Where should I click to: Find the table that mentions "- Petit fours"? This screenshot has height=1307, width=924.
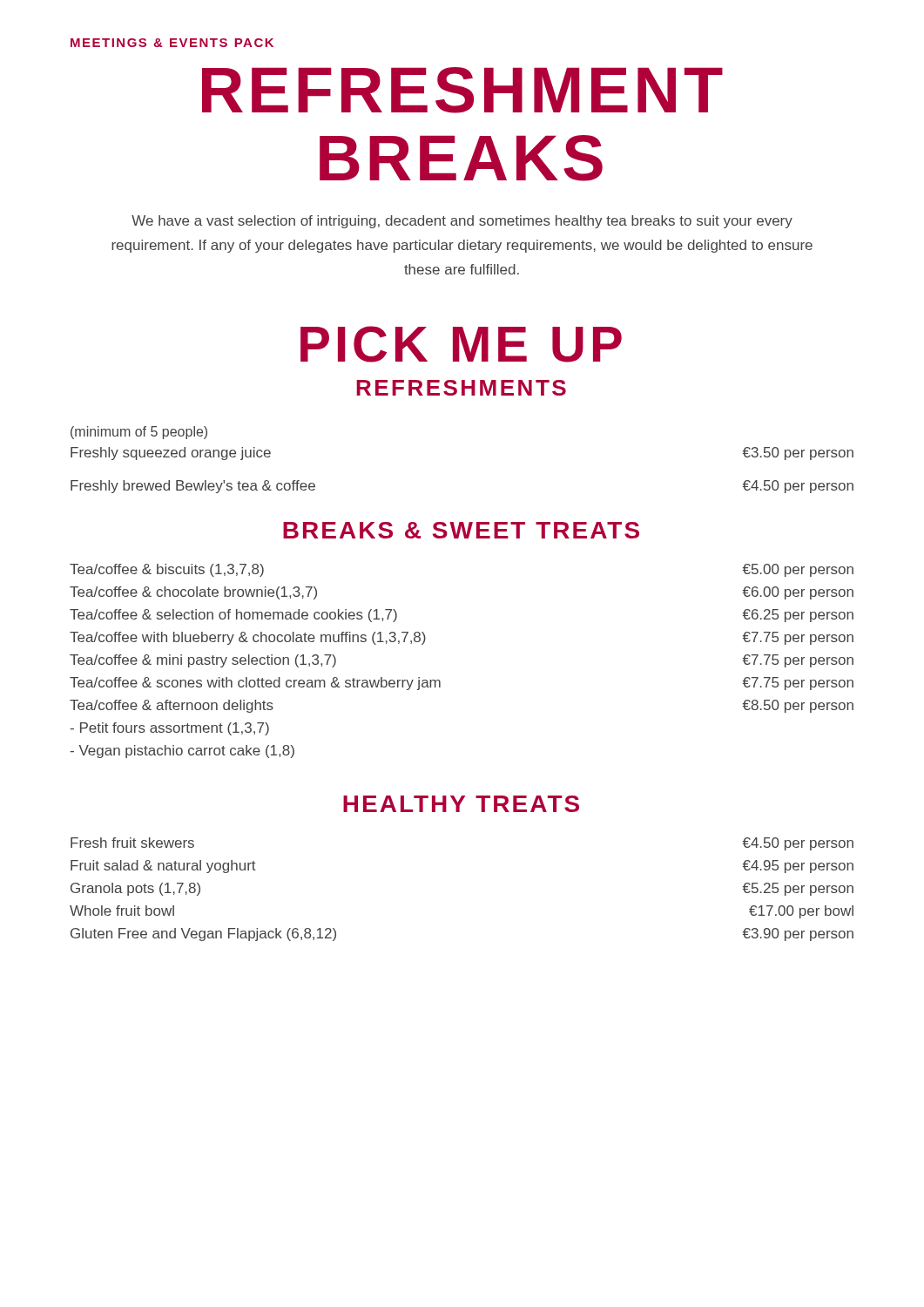[x=462, y=661]
